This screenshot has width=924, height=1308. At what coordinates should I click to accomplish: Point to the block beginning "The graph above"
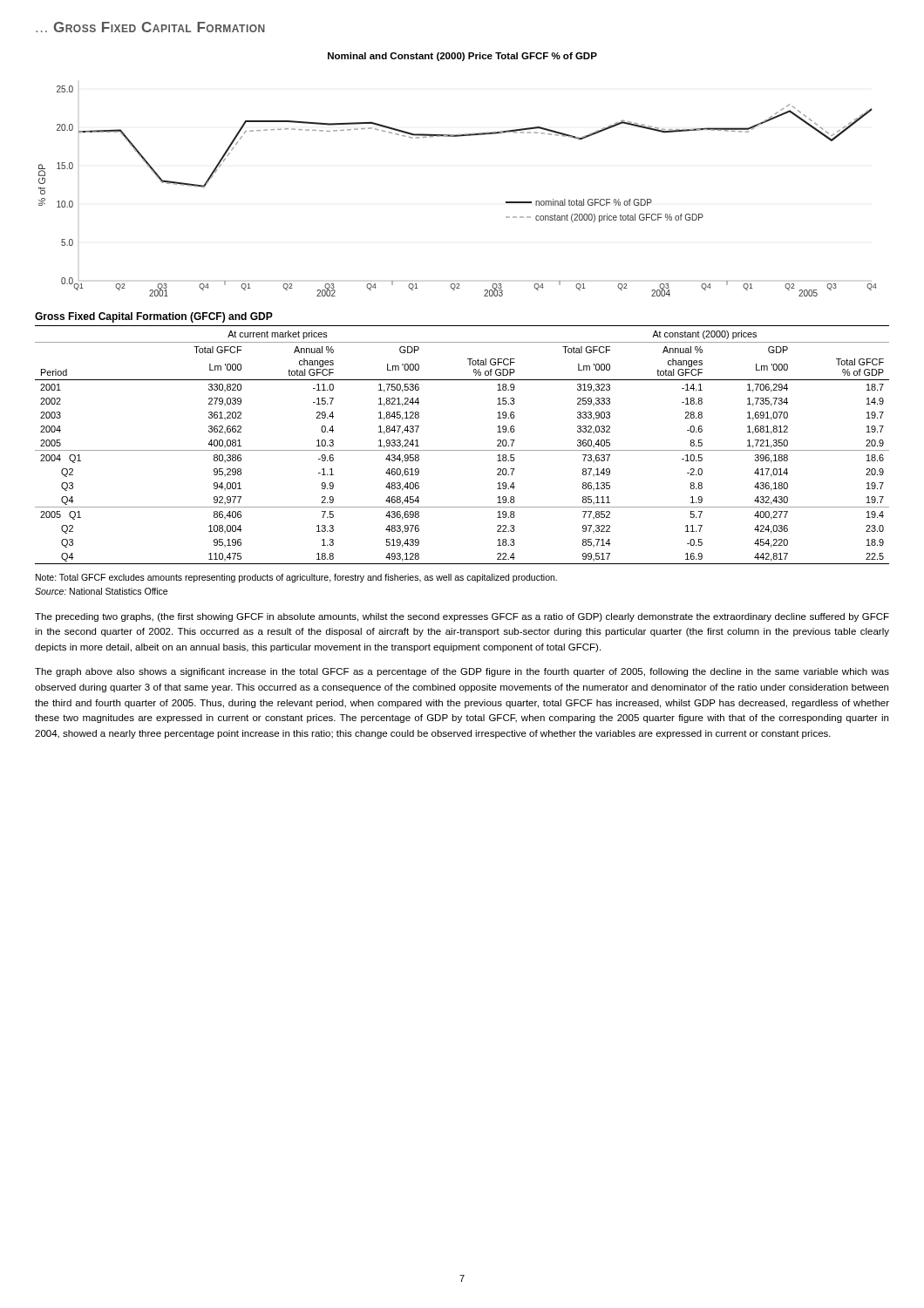click(x=462, y=702)
